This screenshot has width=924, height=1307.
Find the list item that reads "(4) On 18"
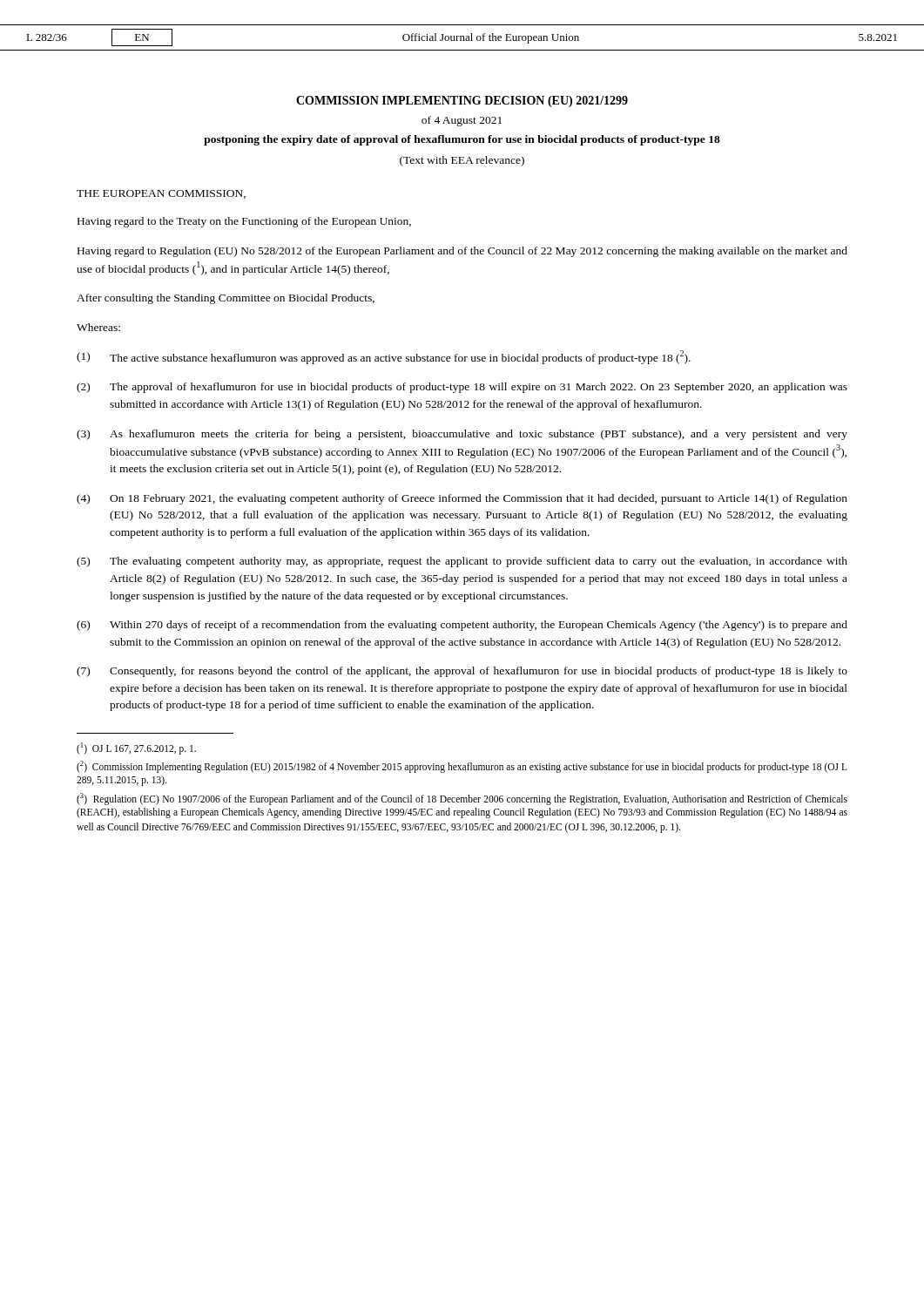tap(462, 515)
